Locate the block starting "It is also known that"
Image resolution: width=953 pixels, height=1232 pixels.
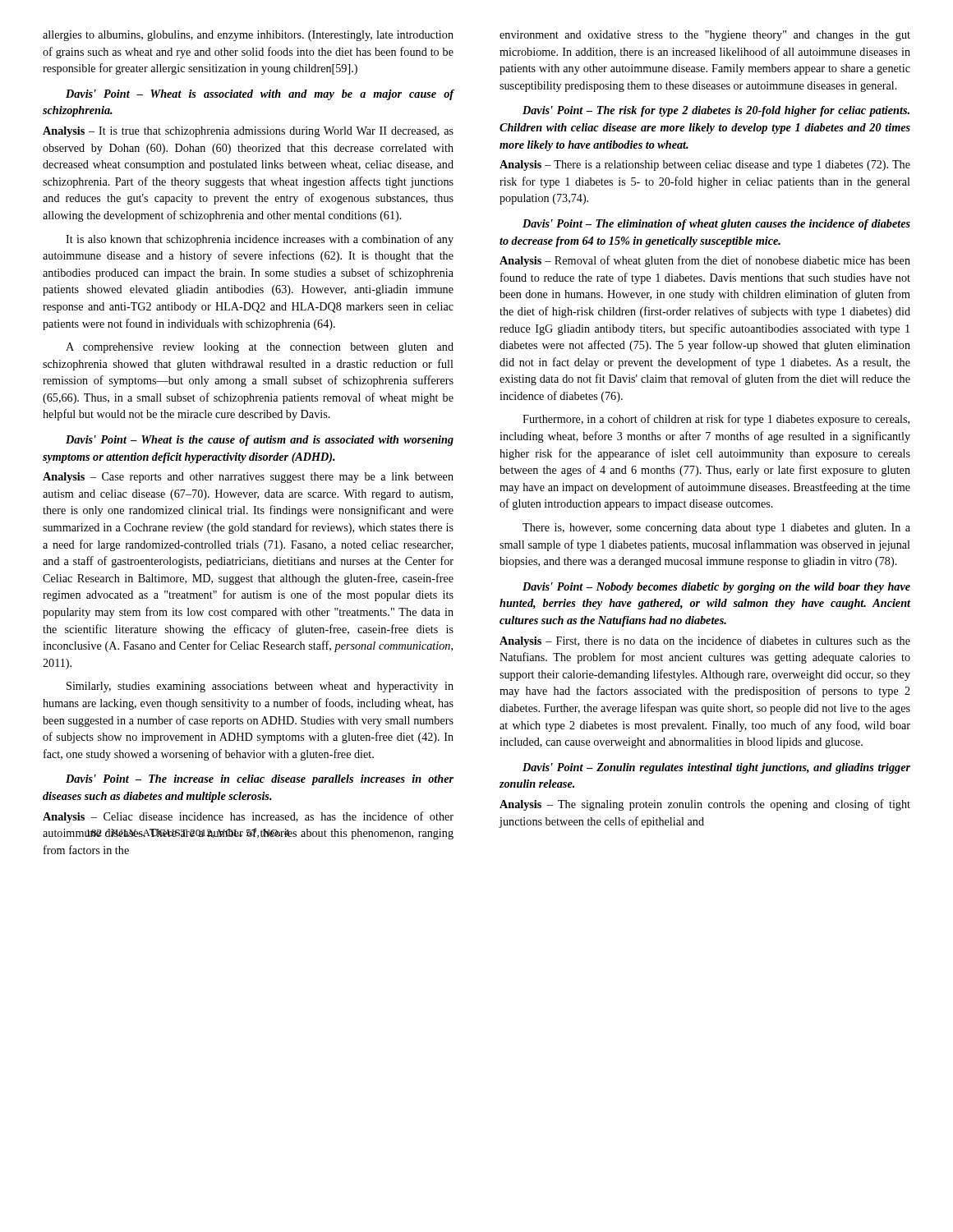tap(248, 281)
